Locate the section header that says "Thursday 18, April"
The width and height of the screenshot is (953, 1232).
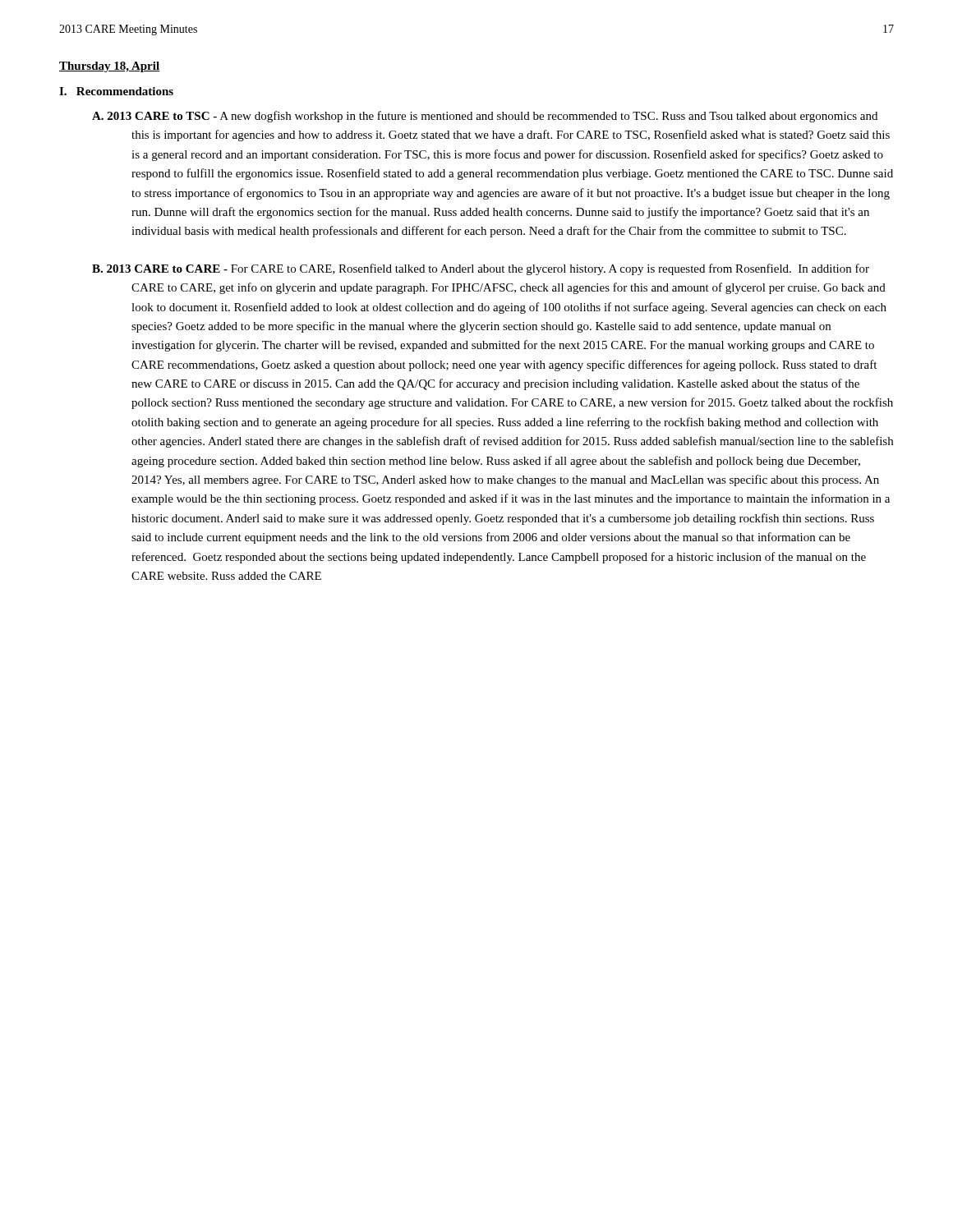109,66
